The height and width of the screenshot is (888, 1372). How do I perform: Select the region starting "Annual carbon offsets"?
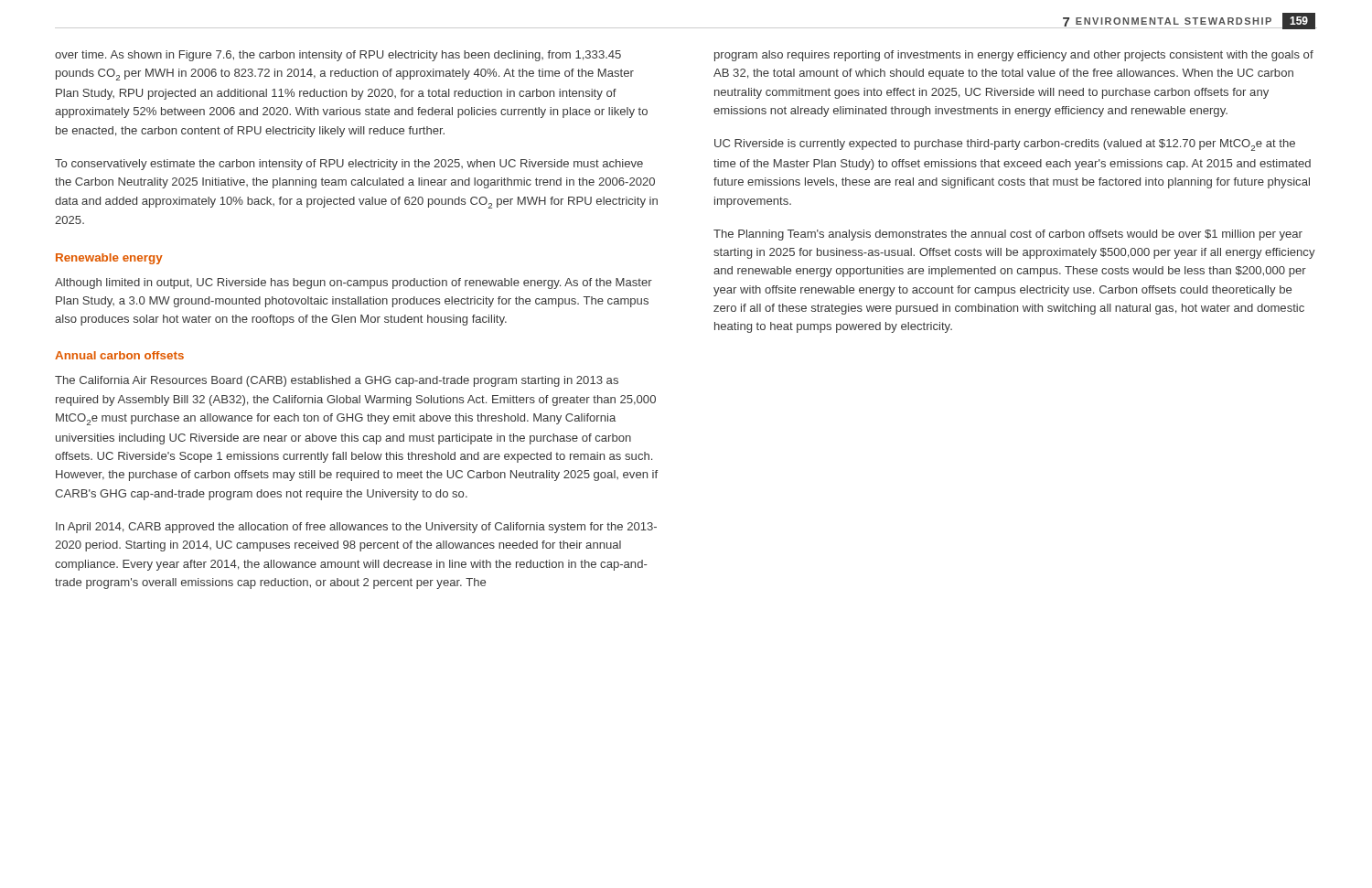pyautogui.click(x=120, y=356)
